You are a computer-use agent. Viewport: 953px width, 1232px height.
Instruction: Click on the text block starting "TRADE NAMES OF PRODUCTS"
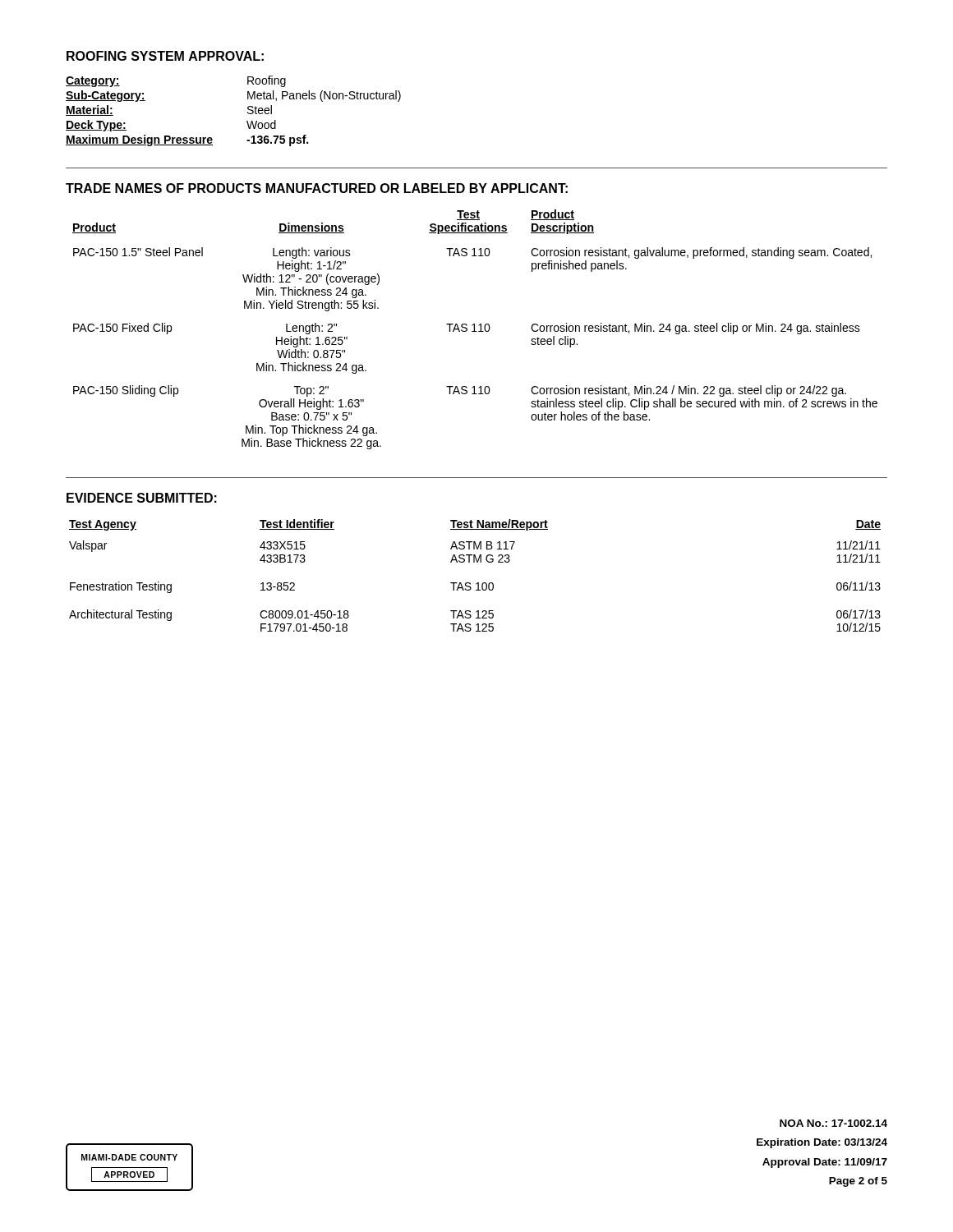[x=317, y=188]
